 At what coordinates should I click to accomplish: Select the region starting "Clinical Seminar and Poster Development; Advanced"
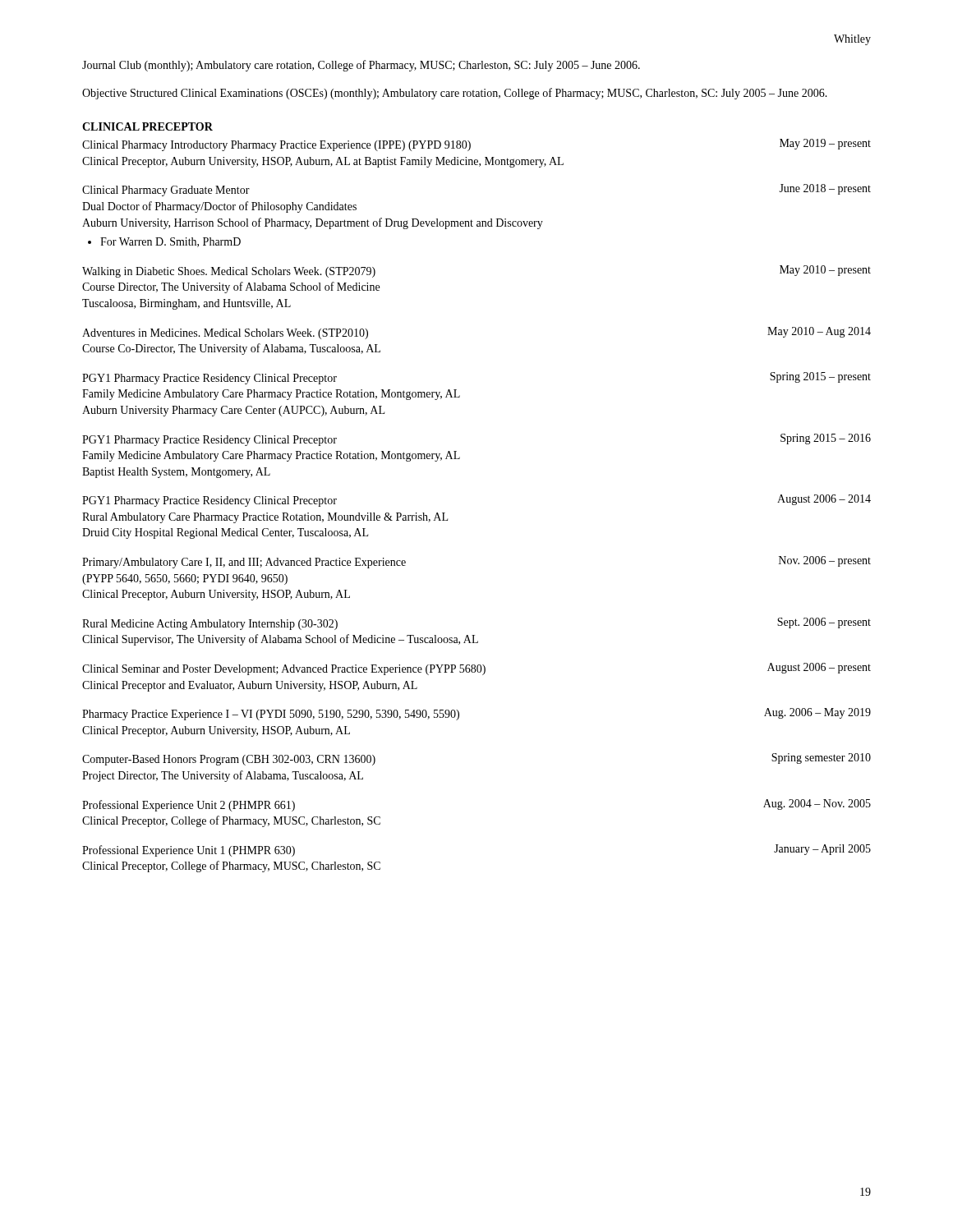click(476, 677)
